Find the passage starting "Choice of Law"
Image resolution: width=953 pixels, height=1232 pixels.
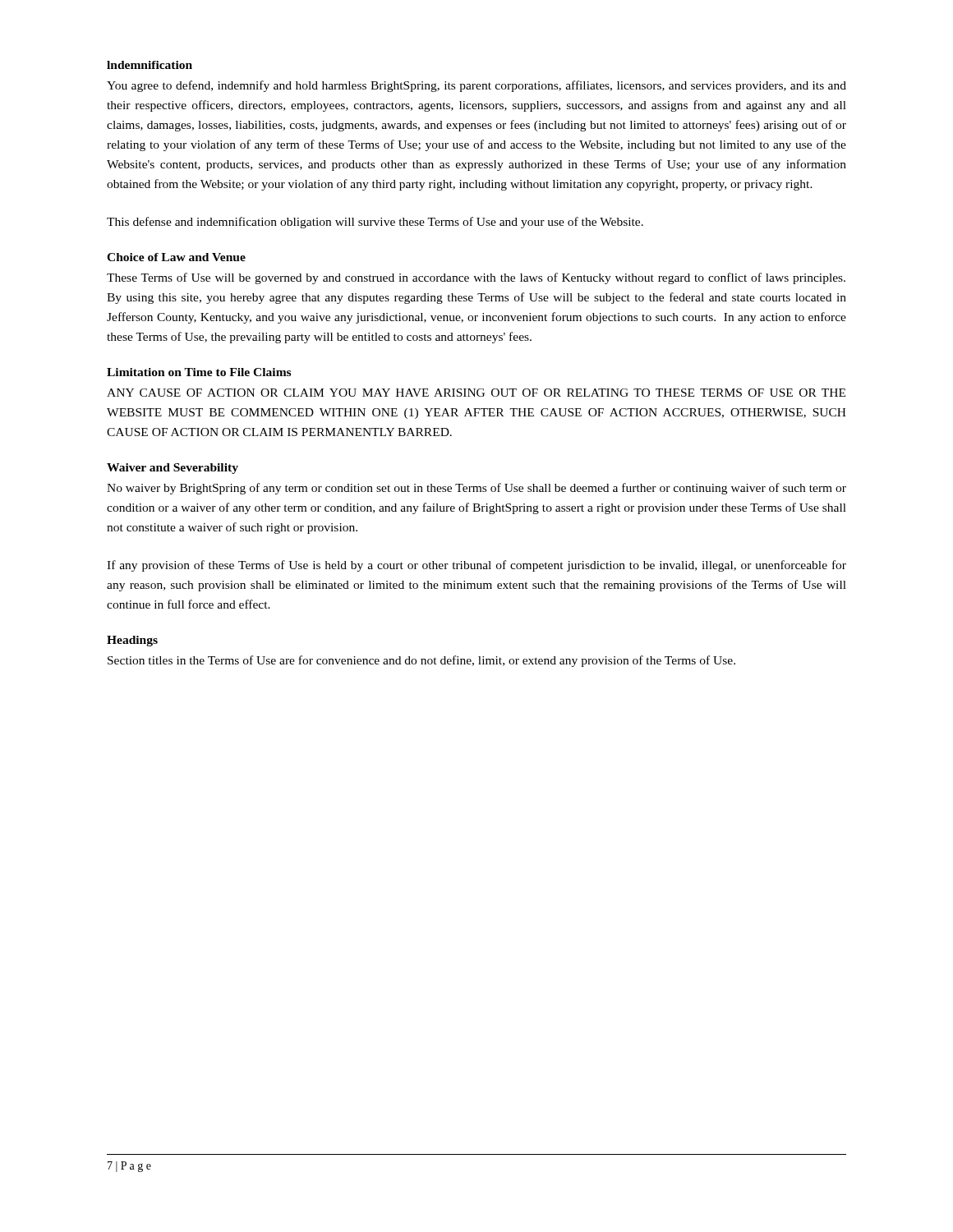176,257
